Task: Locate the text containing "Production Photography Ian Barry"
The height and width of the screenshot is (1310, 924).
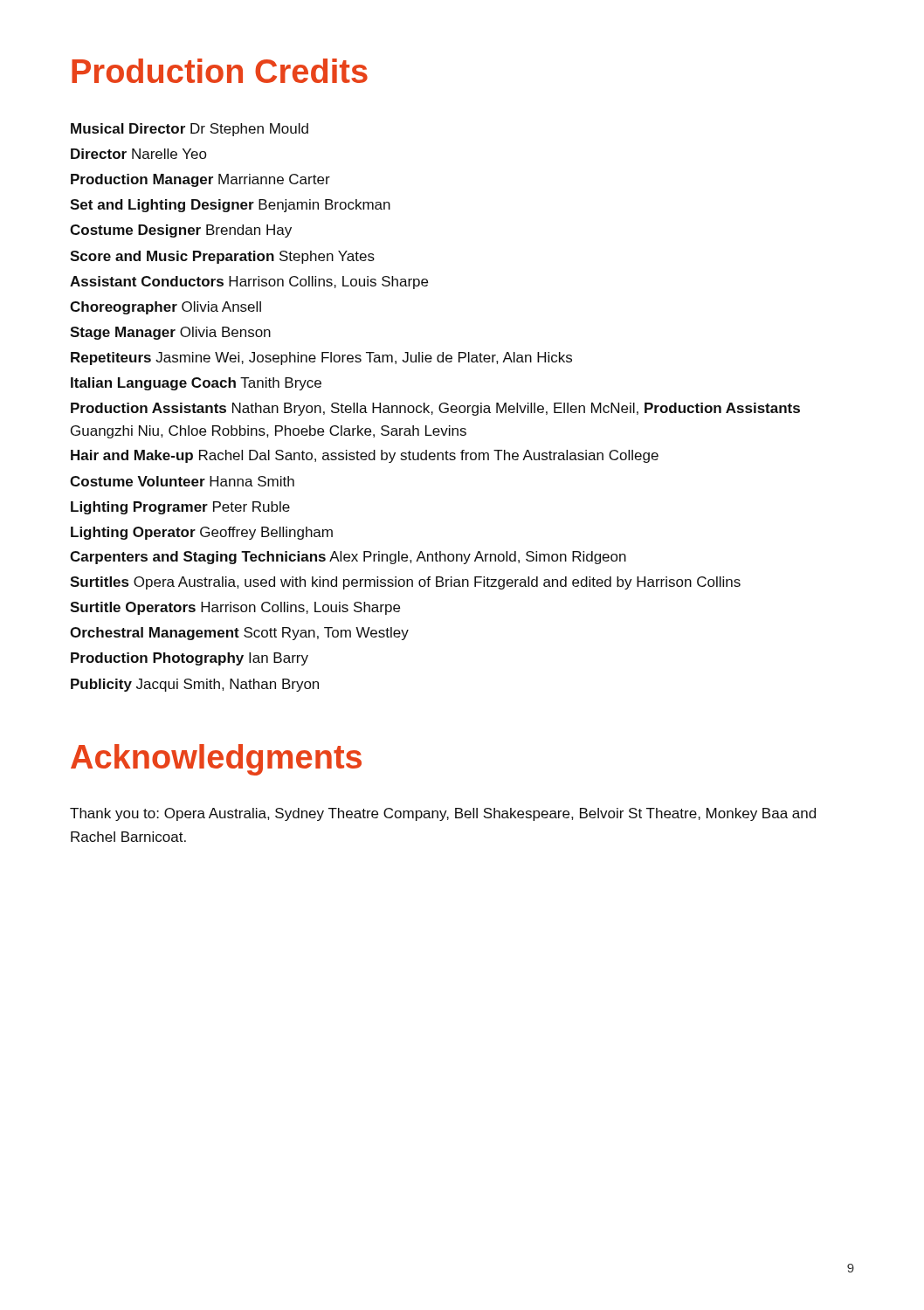Action: tap(189, 658)
